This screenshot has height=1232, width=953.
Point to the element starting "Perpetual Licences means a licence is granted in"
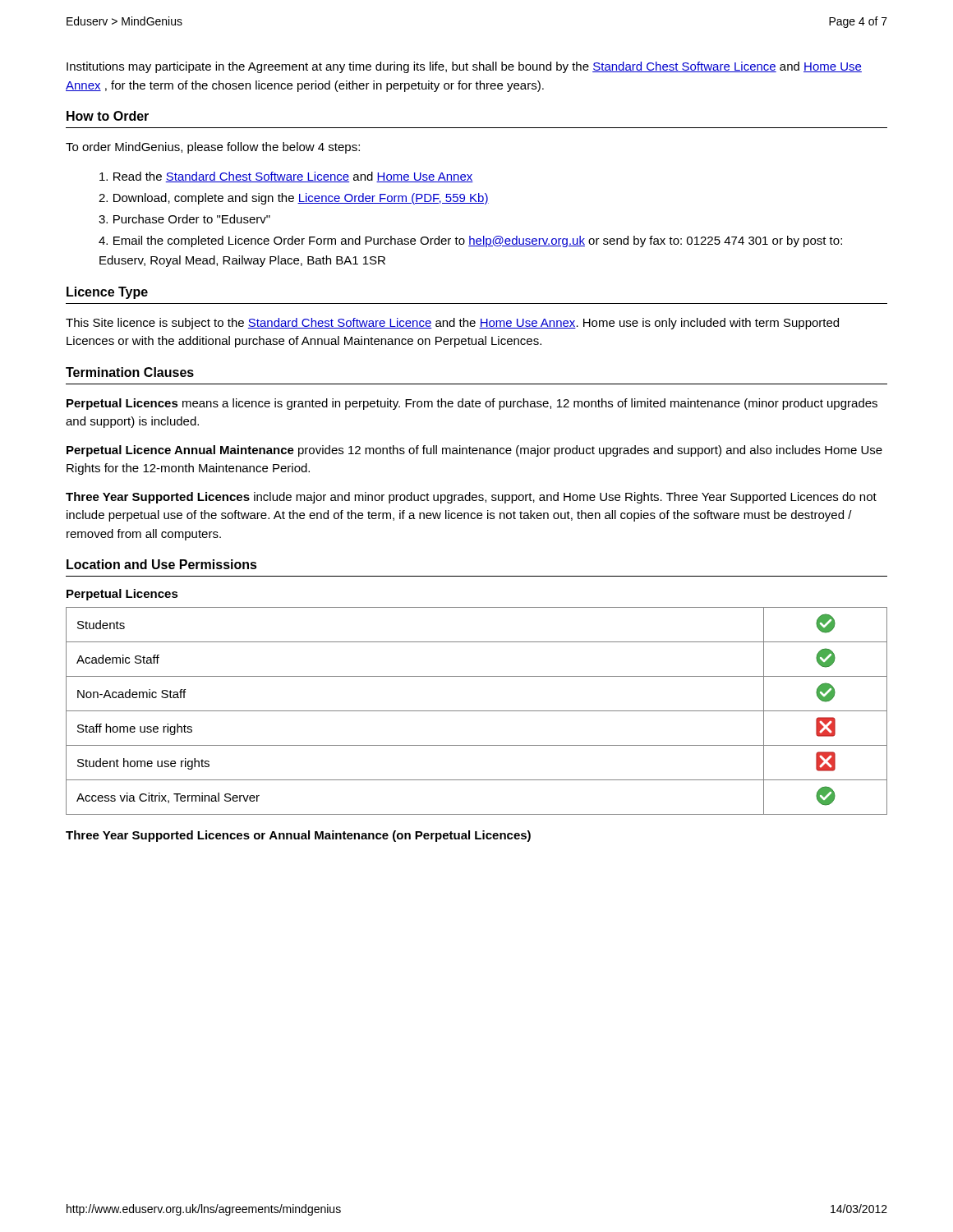point(472,412)
